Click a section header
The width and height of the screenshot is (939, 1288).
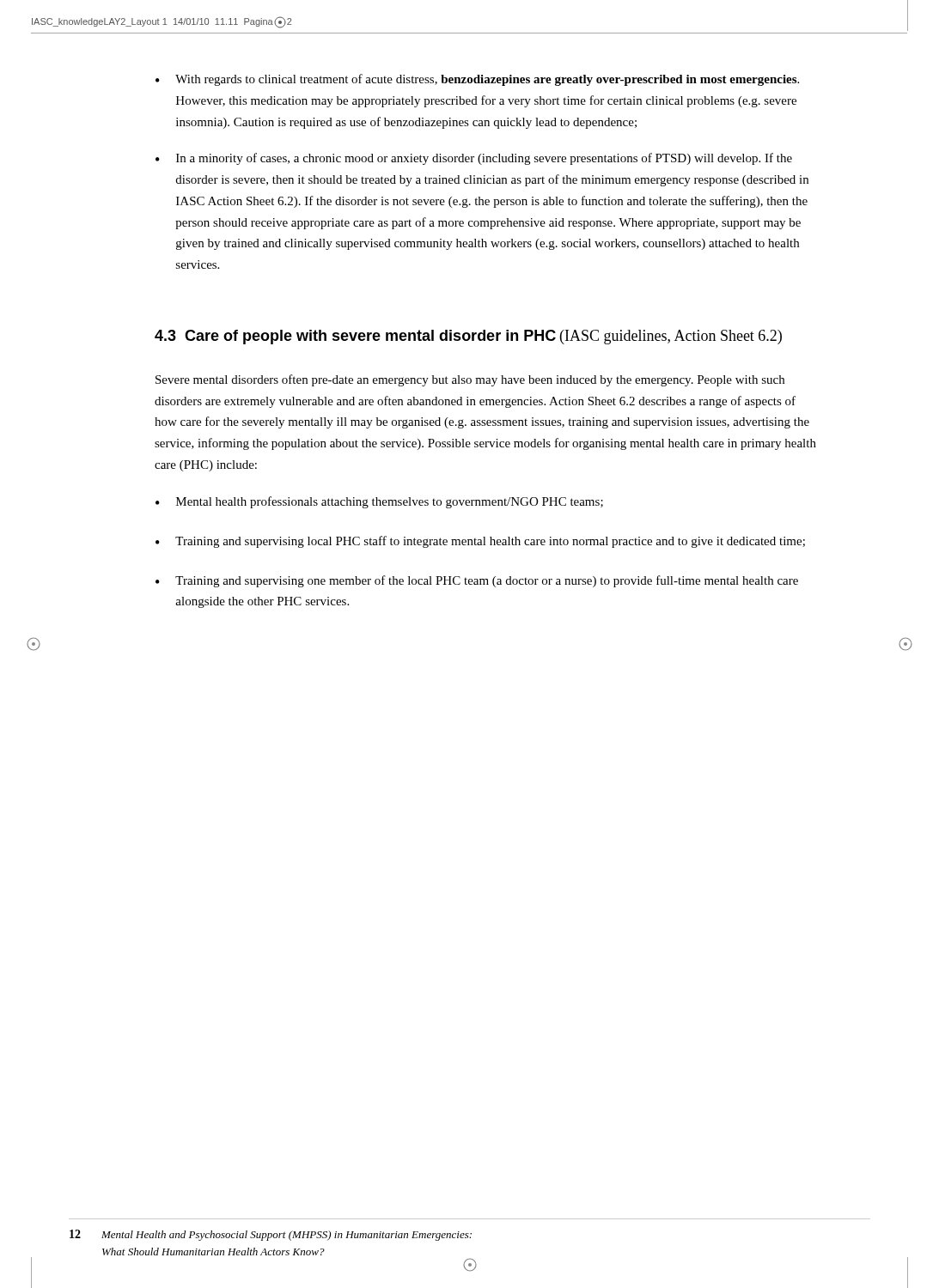click(469, 336)
